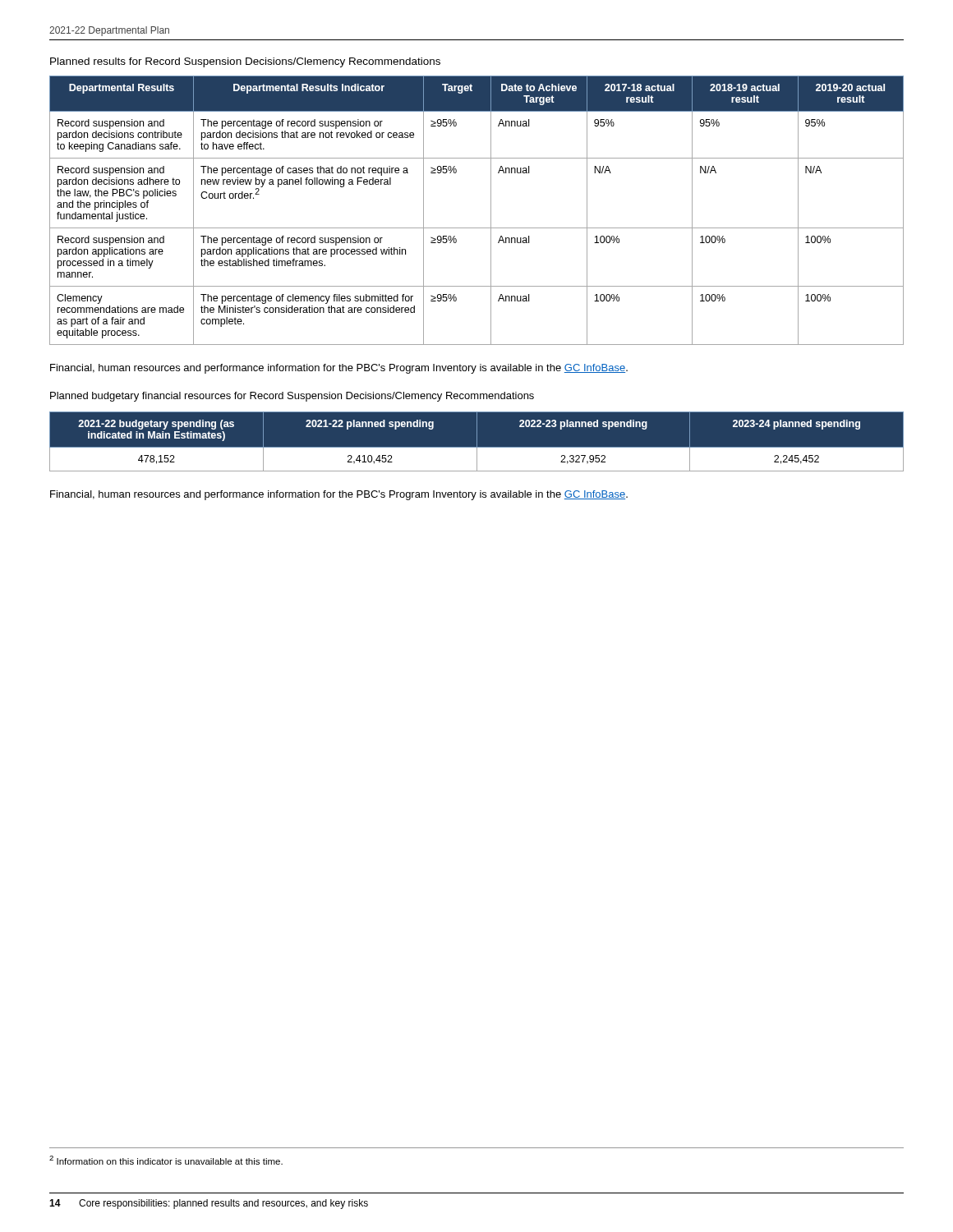The image size is (953, 1232).
Task: Find the footnote containing "2 Information on this indicator is"
Action: click(x=166, y=1160)
